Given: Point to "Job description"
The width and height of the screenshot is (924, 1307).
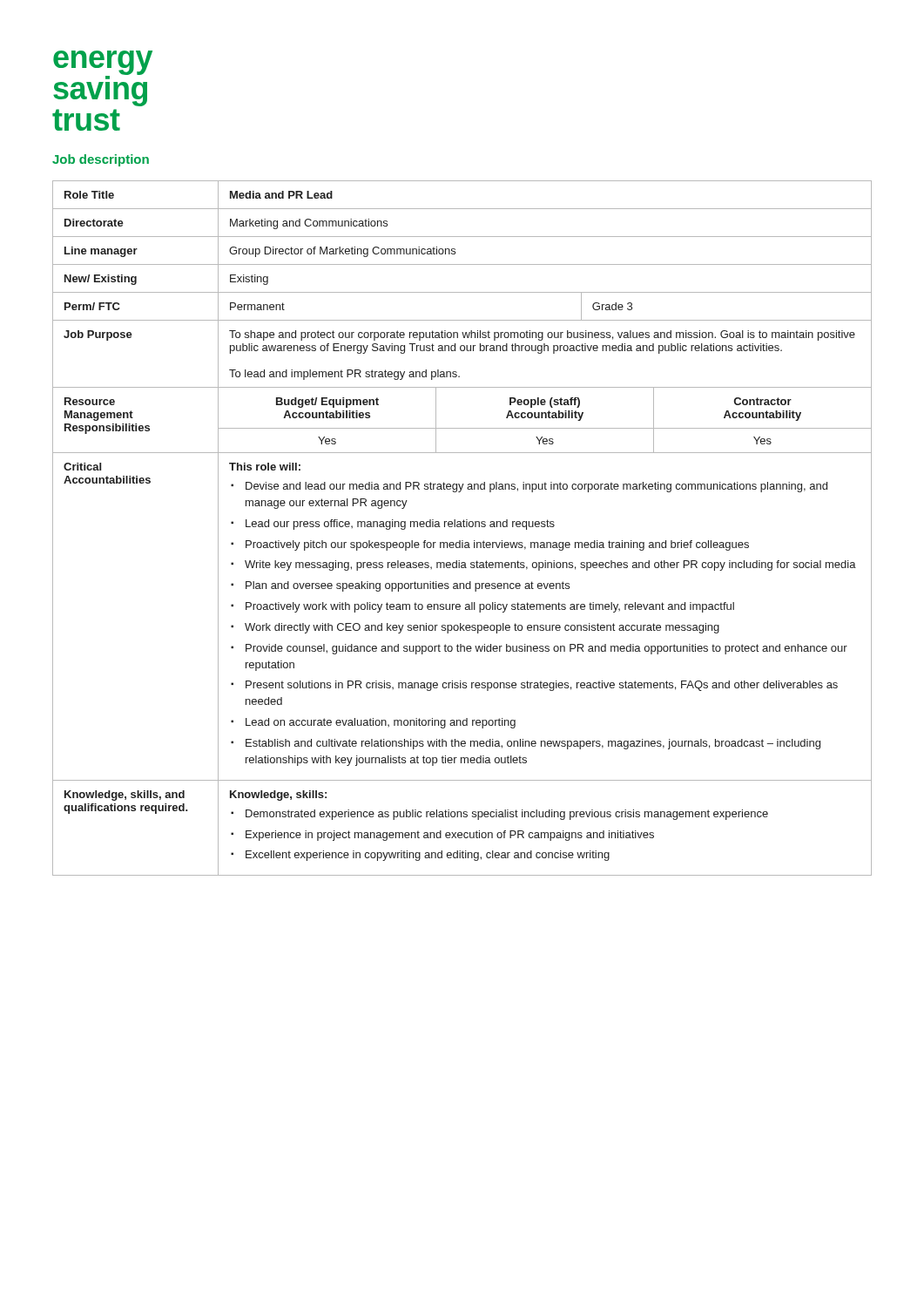Looking at the screenshot, I should point(101,159).
